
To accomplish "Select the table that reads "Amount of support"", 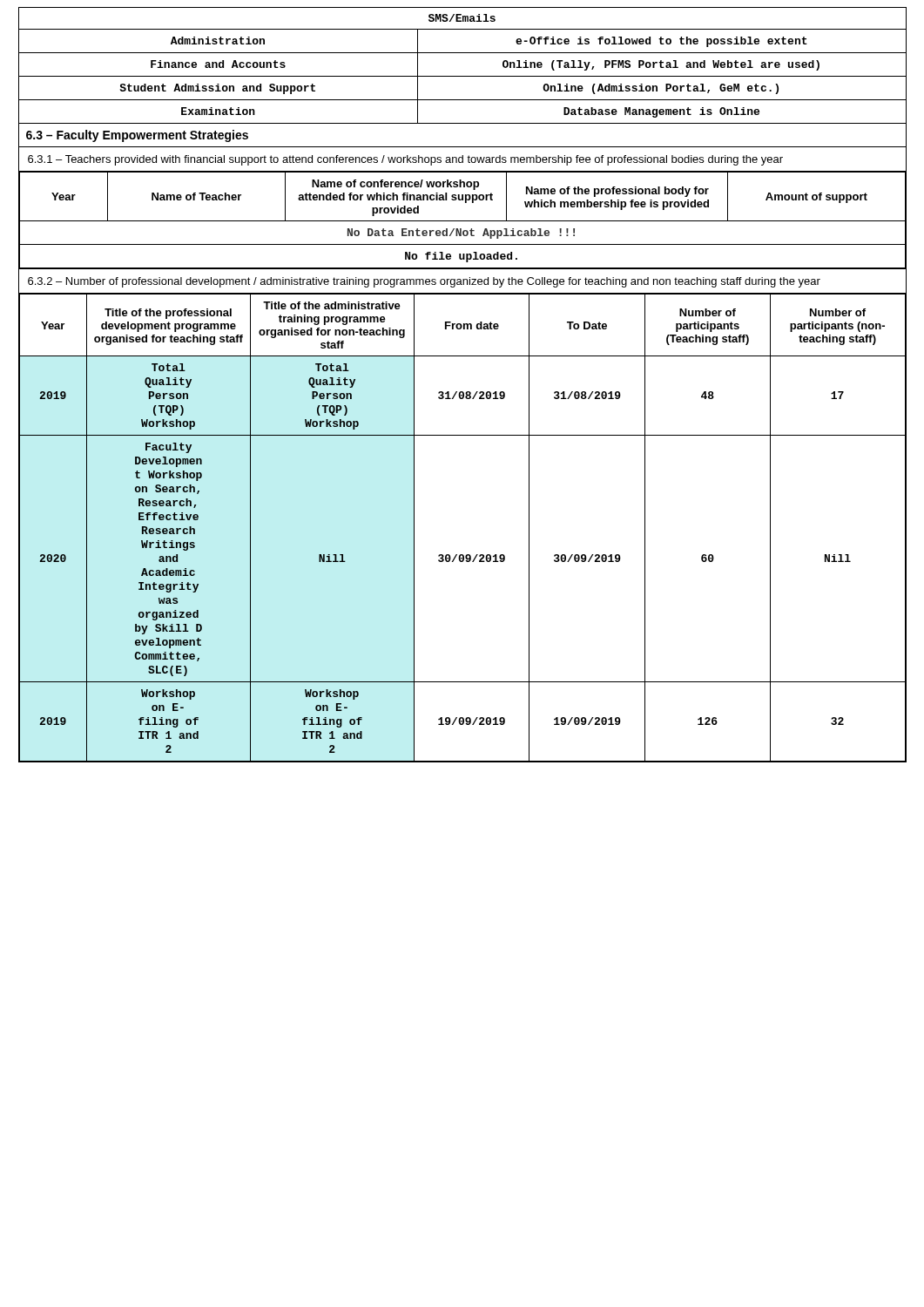I will point(462,220).
